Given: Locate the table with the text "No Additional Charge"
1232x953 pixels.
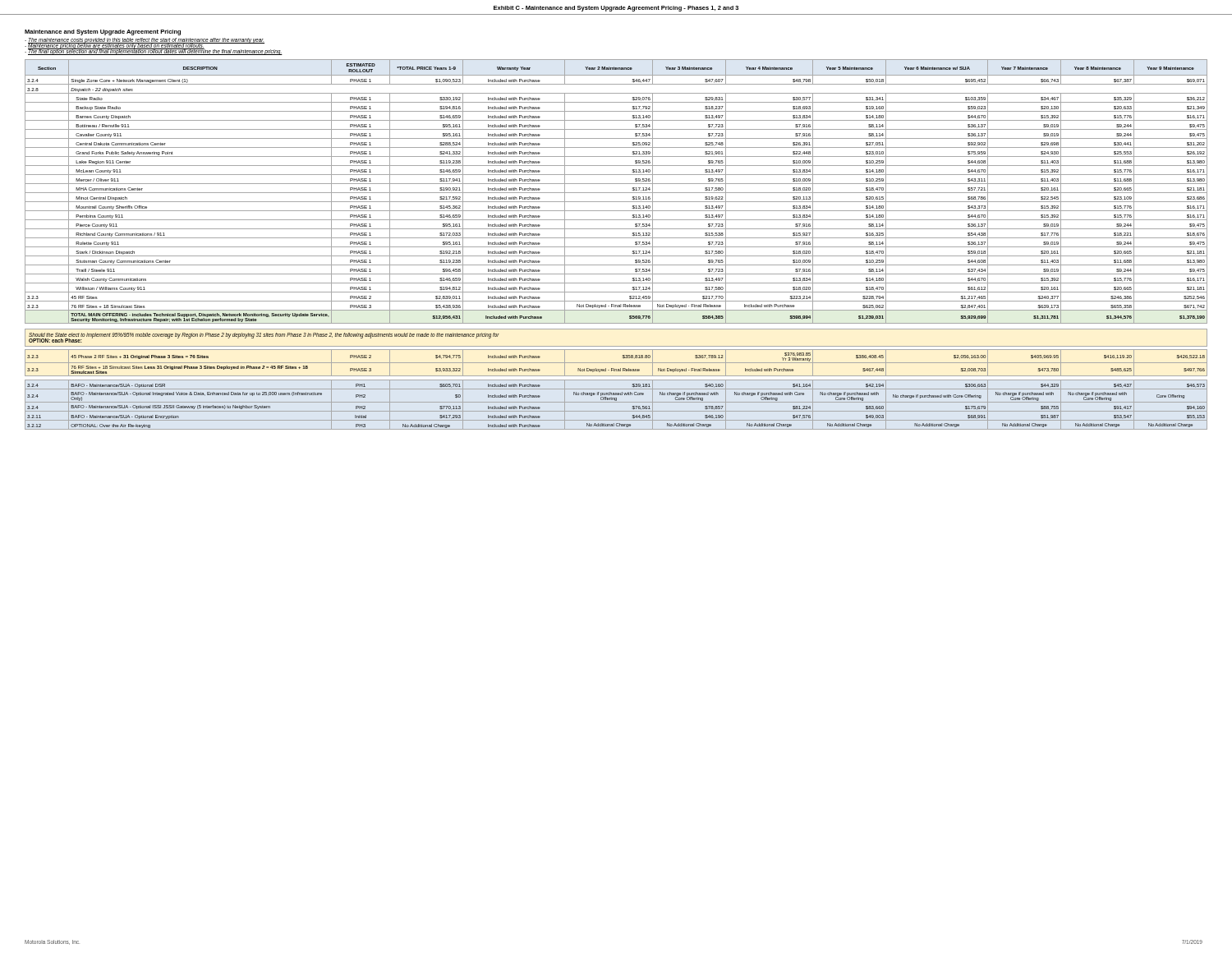Looking at the screenshot, I should click(616, 405).
